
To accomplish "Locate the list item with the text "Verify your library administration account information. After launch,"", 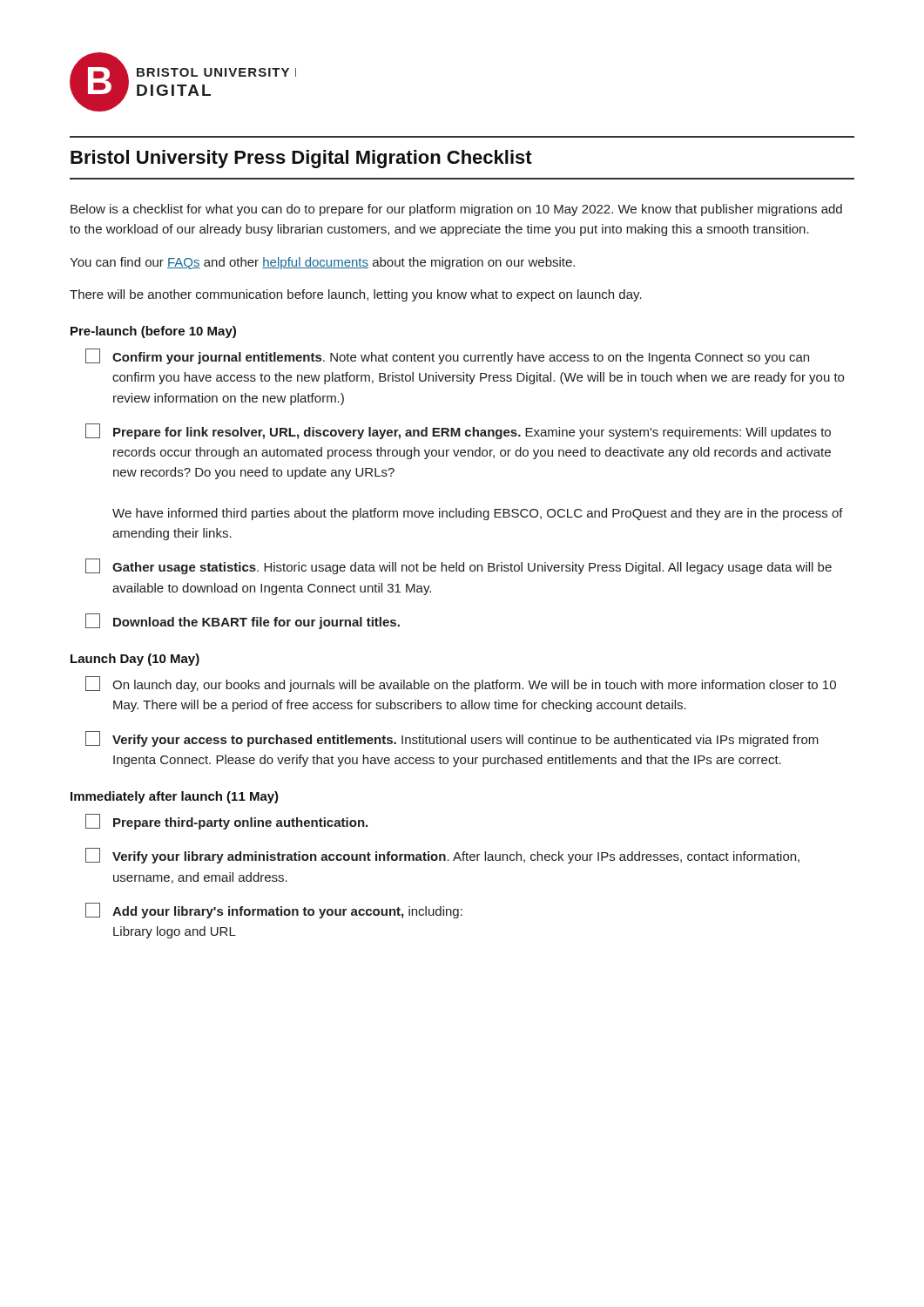I will (470, 867).
